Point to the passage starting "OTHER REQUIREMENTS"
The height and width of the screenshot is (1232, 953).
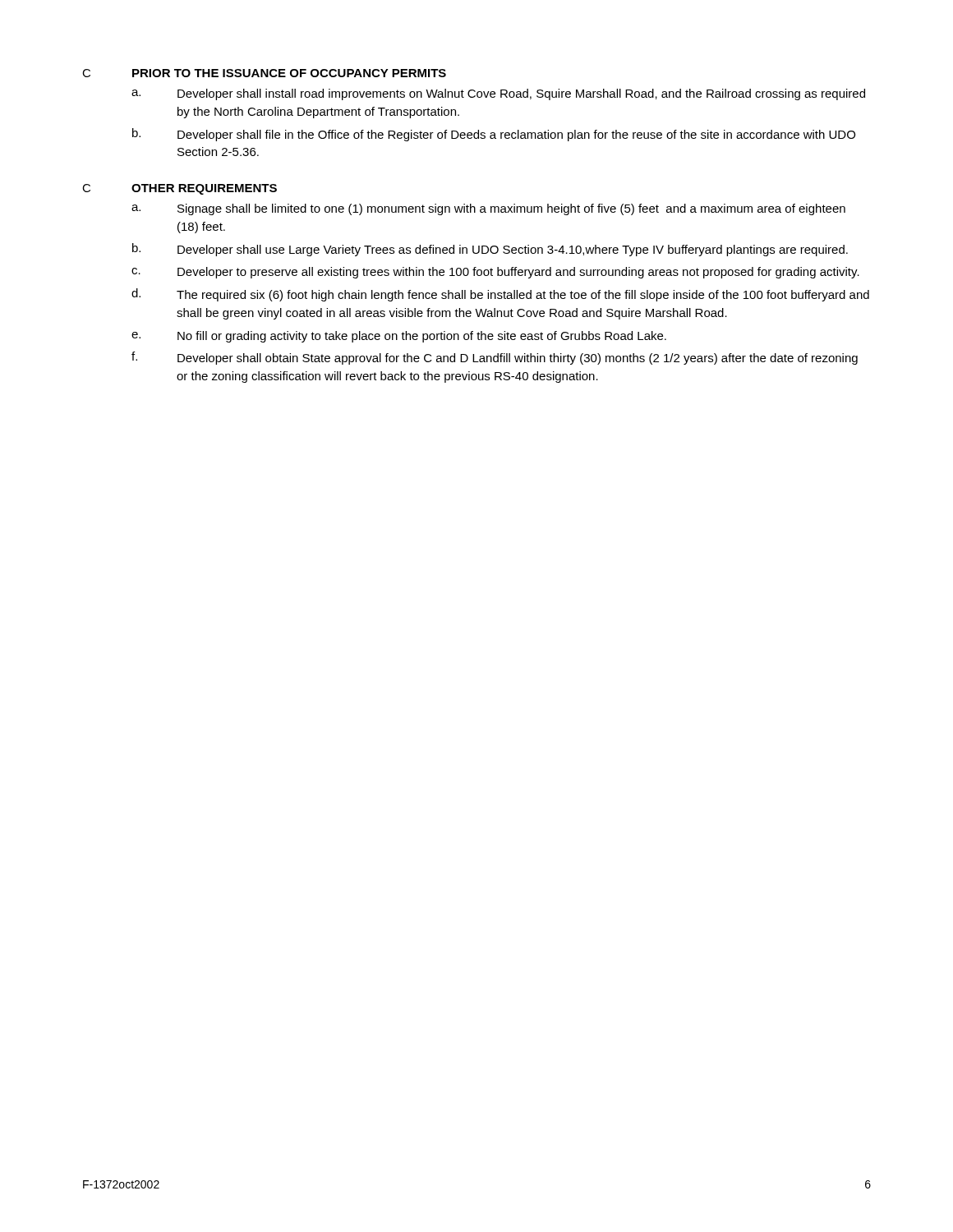pyautogui.click(x=204, y=188)
